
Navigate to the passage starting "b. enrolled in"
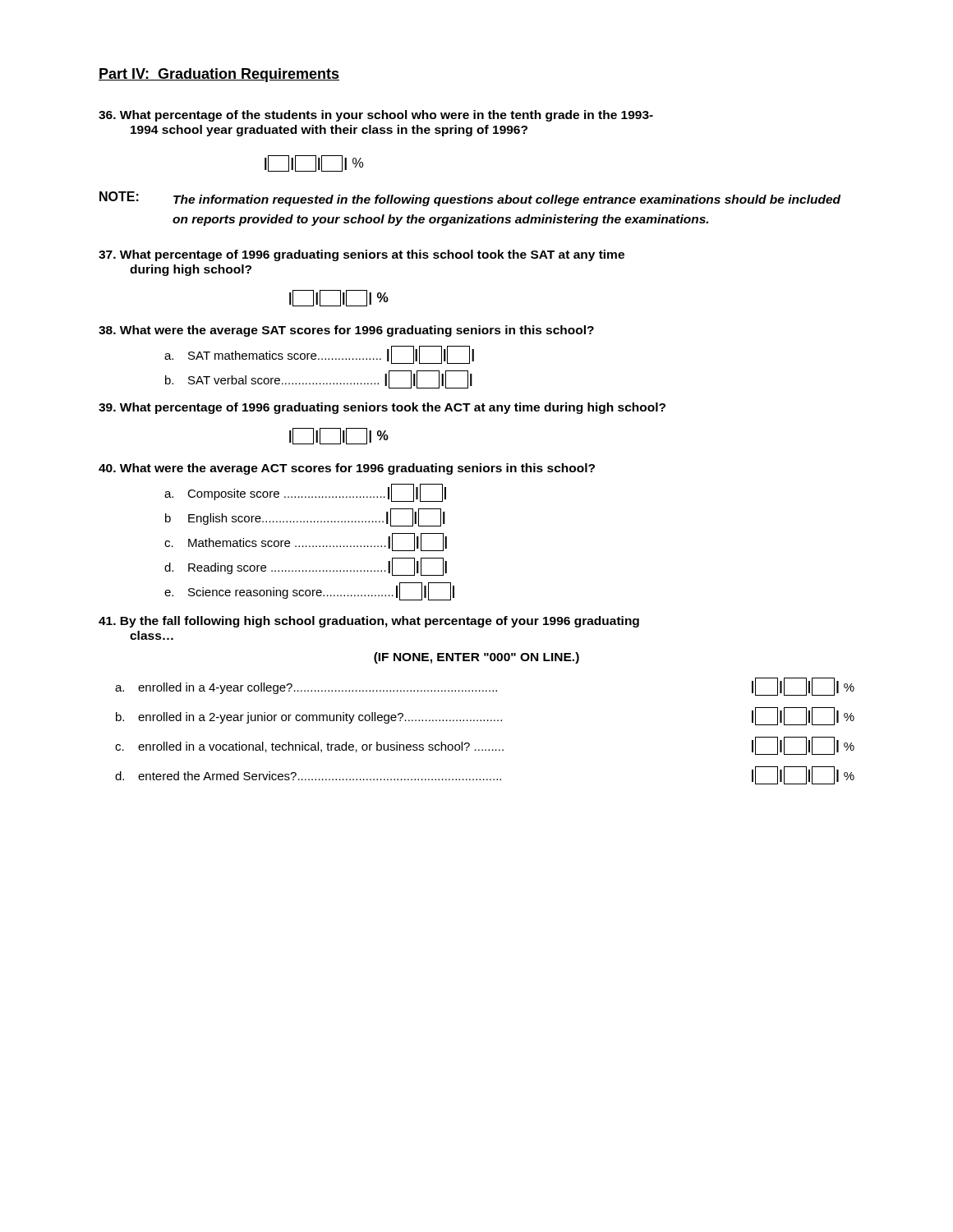click(485, 716)
